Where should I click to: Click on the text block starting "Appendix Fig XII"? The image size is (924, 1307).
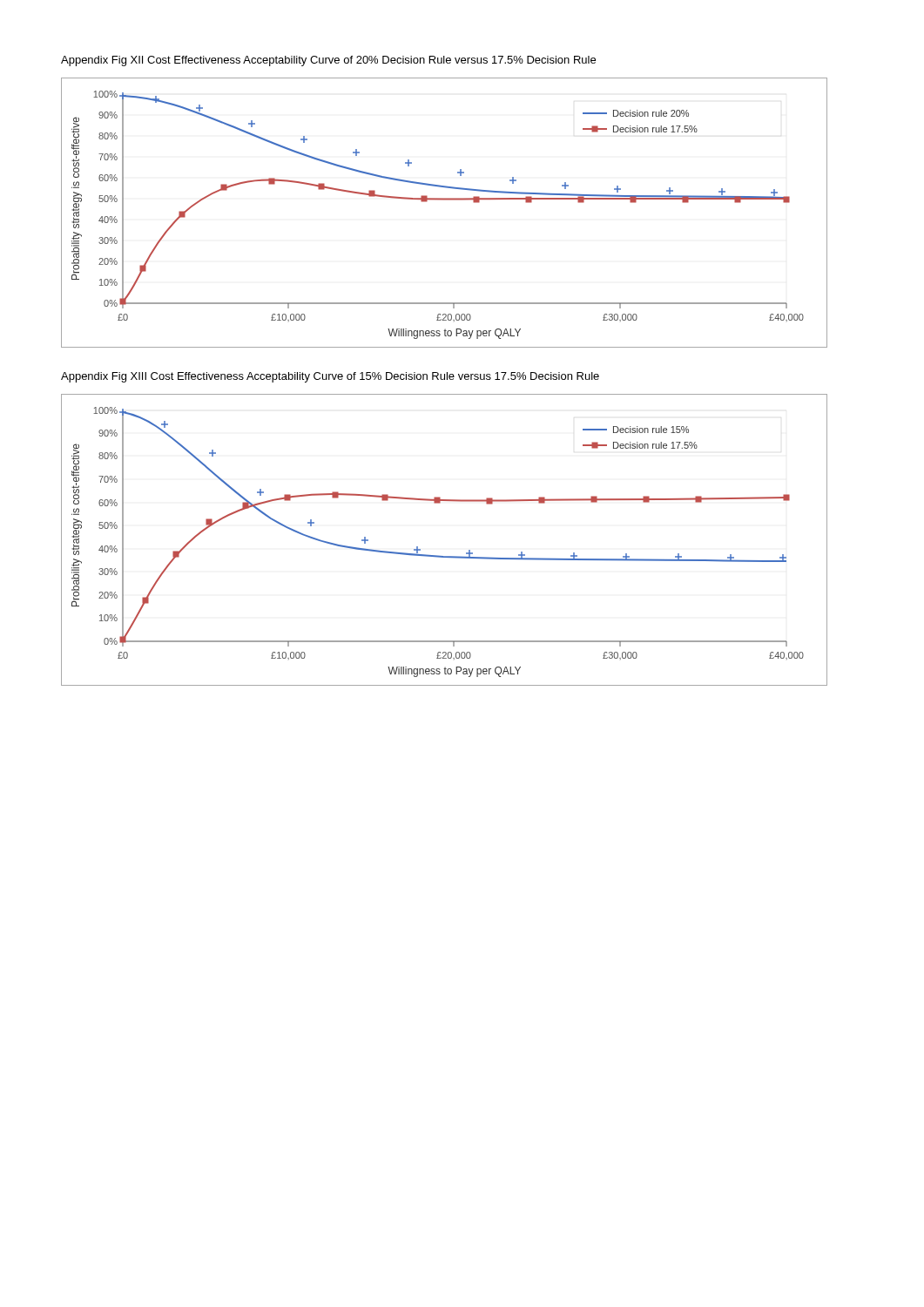pyautogui.click(x=329, y=60)
